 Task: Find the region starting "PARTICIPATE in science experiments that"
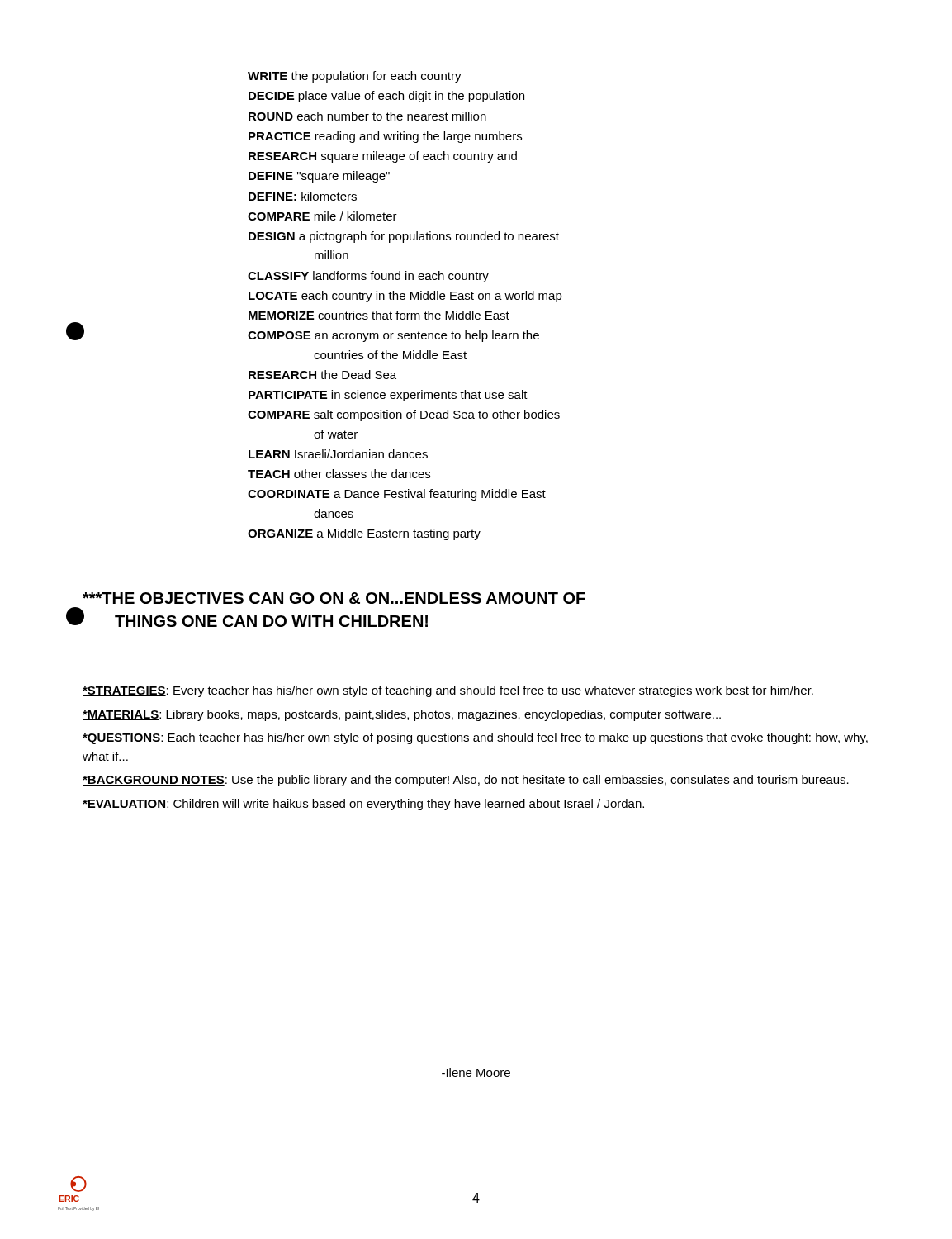(x=387, y=394)
